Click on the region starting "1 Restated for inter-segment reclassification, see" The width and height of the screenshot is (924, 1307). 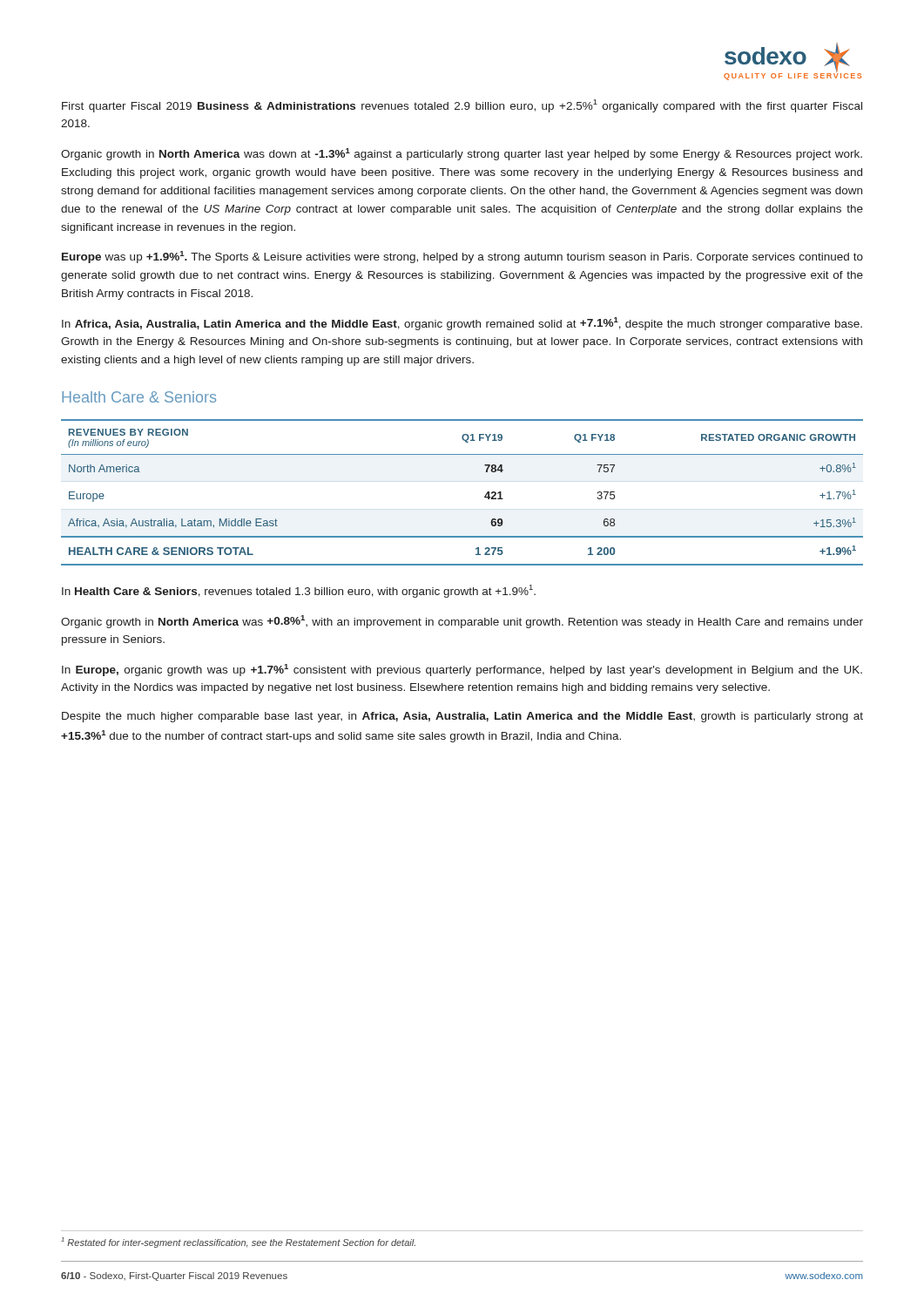(x=239, y=1242)
